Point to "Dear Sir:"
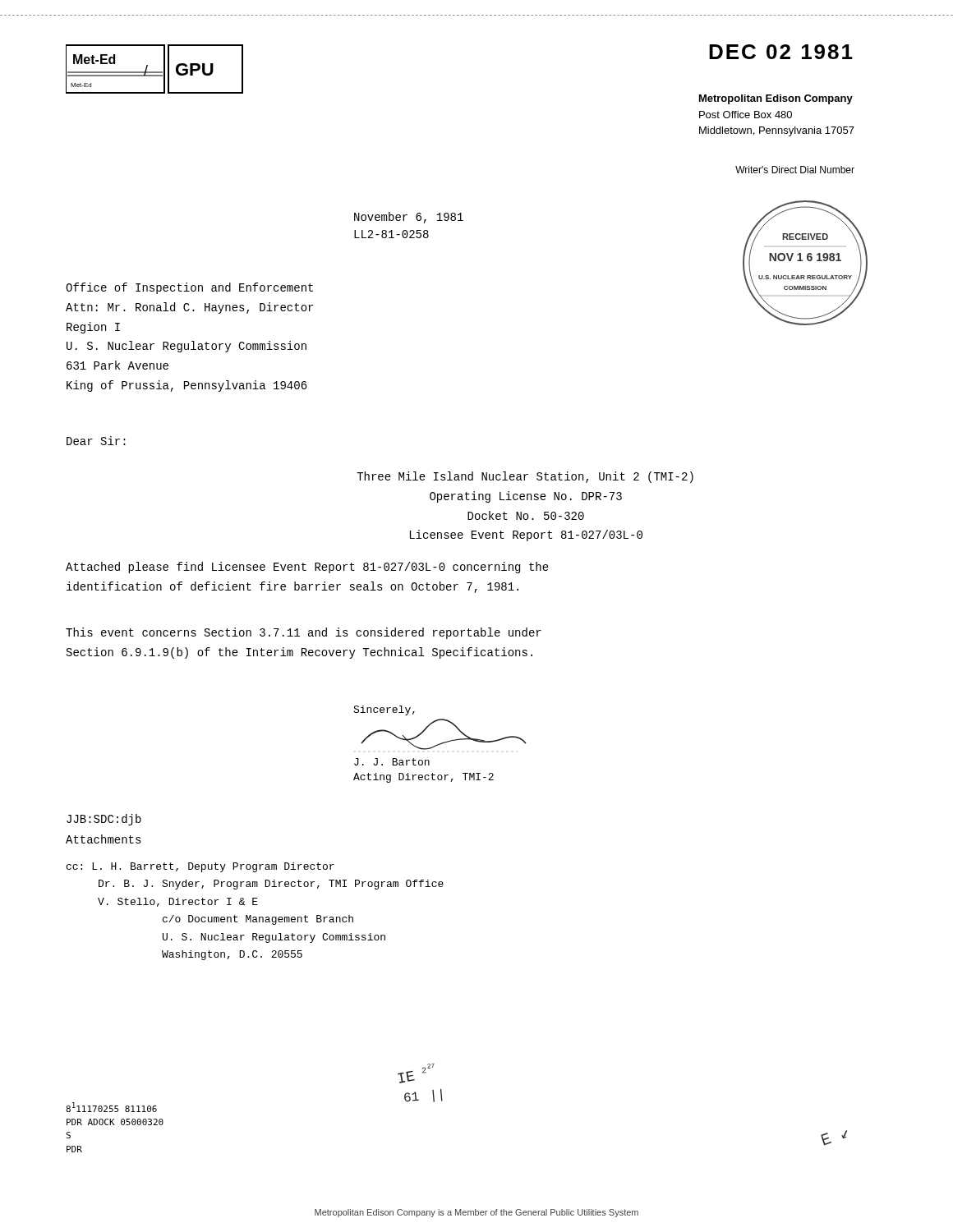This screenshot has height=1232, width=953. click(97, 442)
